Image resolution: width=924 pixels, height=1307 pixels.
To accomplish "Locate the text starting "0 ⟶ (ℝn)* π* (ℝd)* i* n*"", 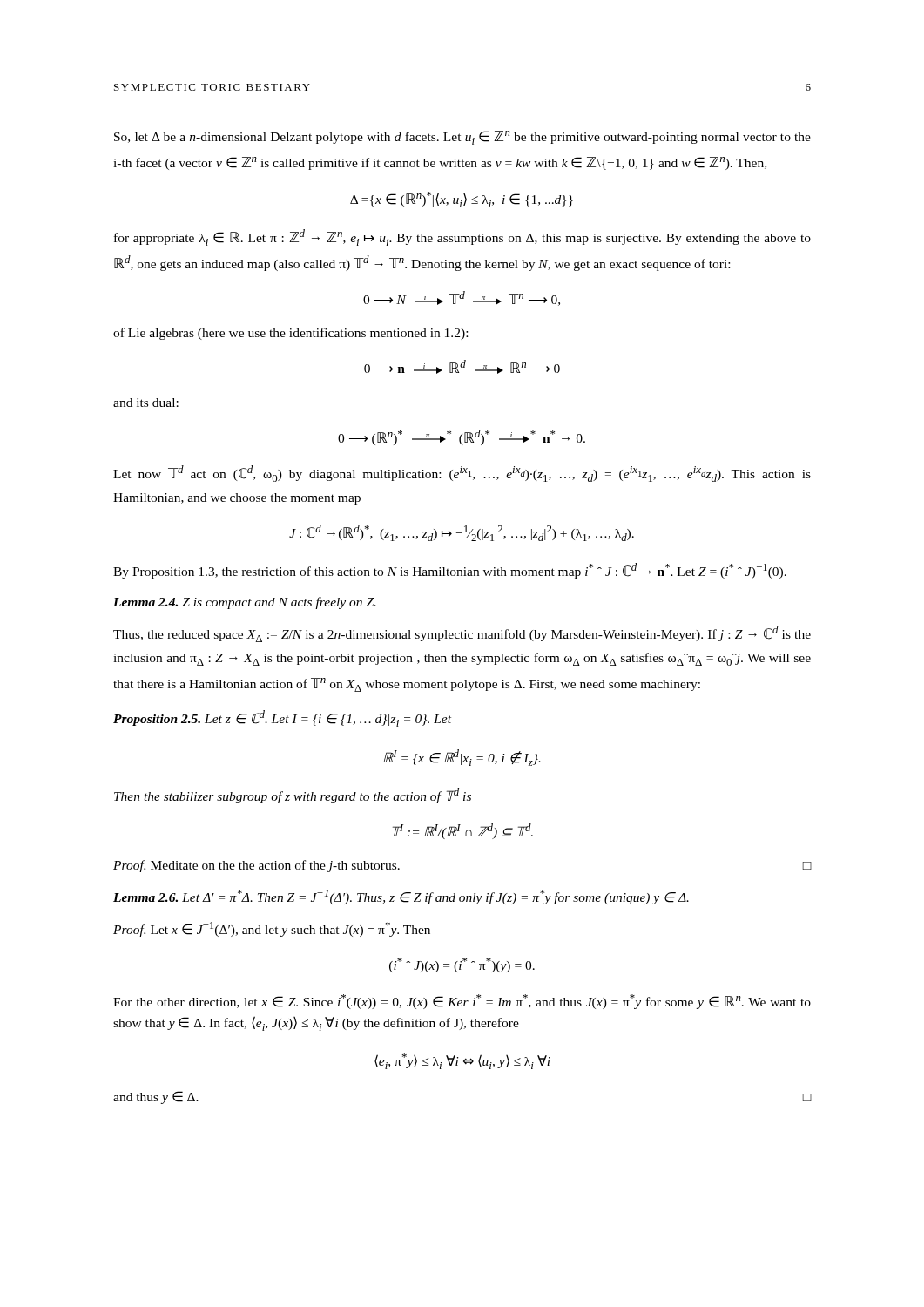I will 462,437.
